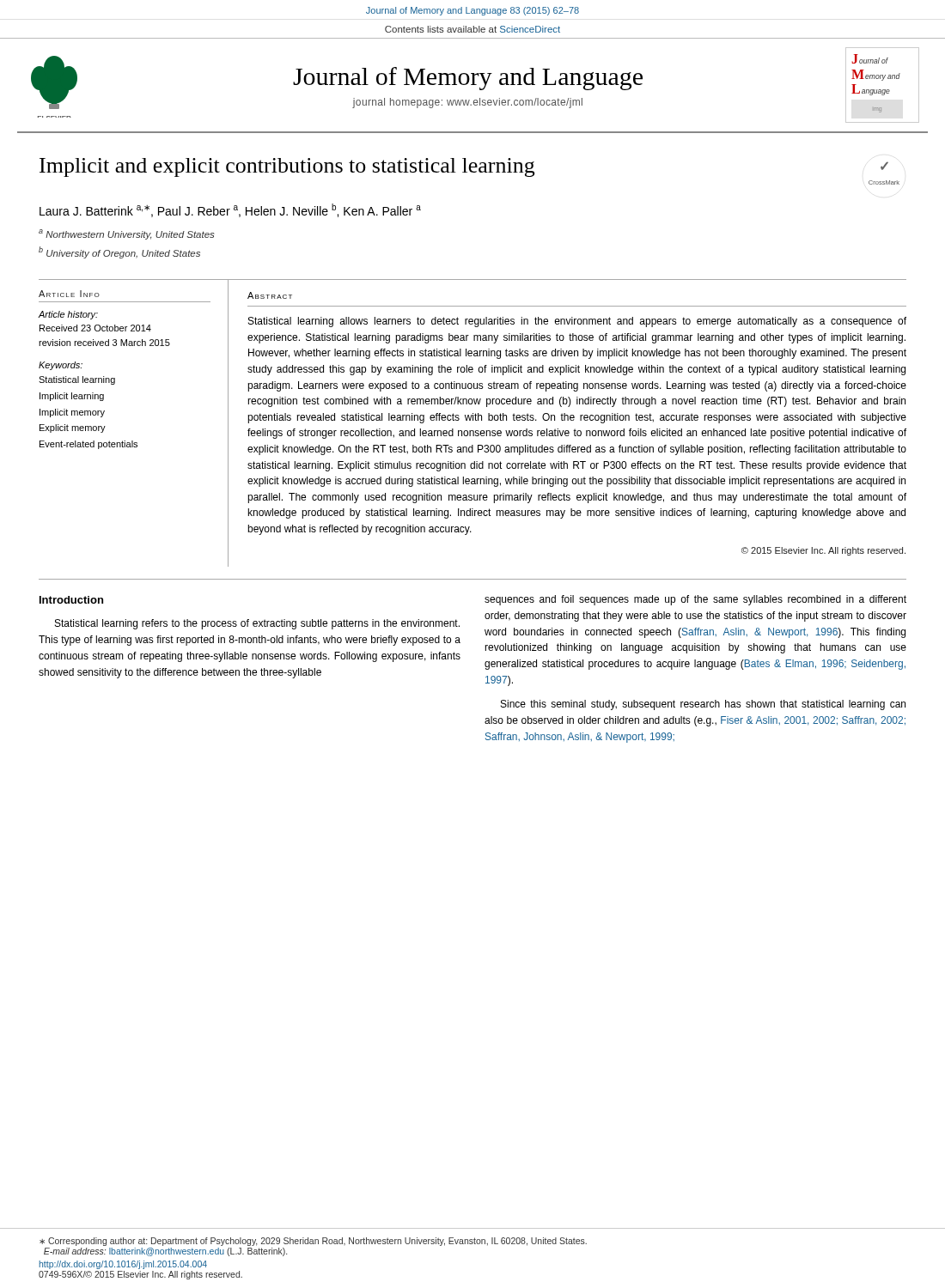
Task: Click on the title with the text "Implicit and explicit contributions to"
Action: pos(442,166)
